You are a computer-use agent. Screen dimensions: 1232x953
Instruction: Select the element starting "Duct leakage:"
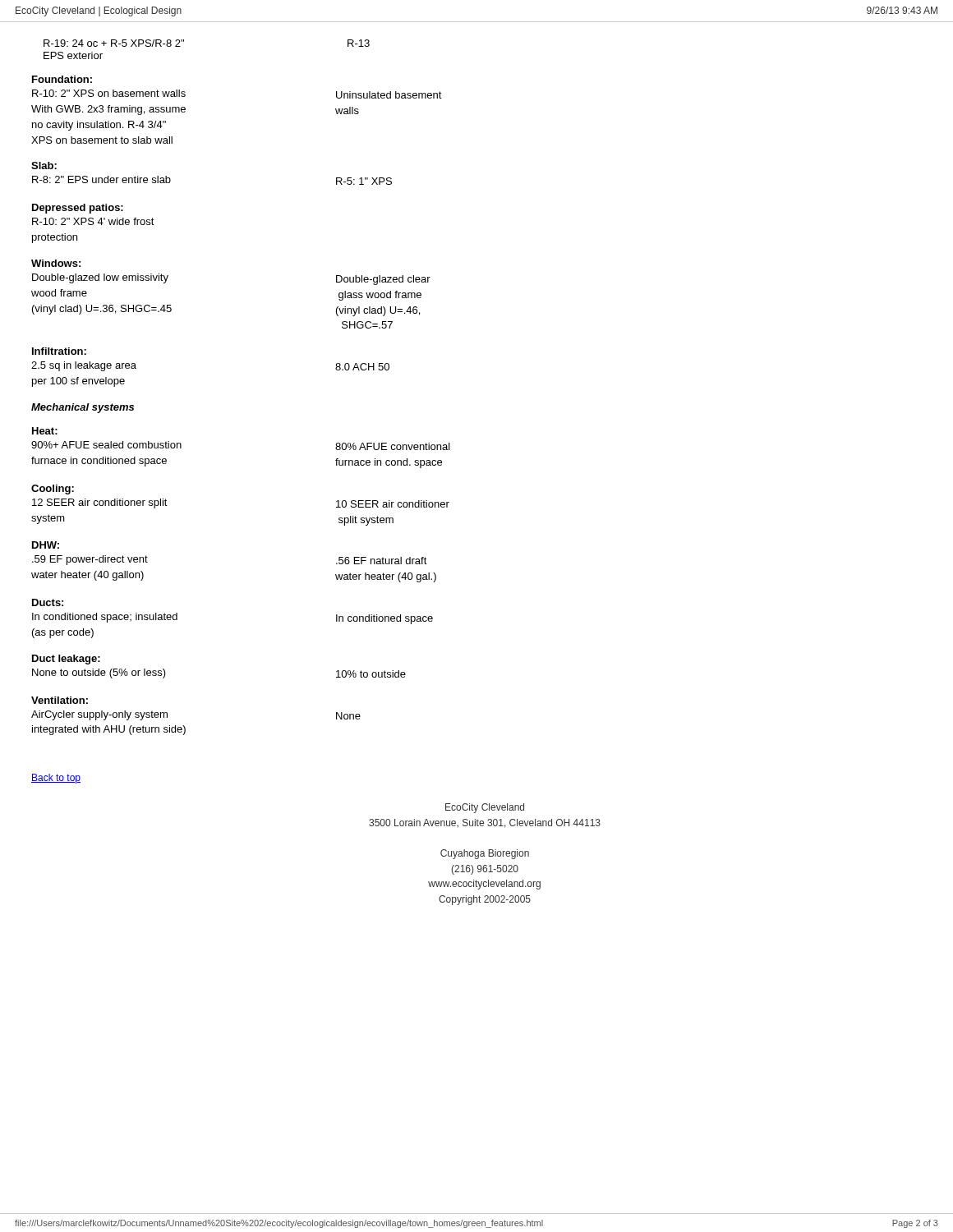pyautogui.click(x=66, y=658)
